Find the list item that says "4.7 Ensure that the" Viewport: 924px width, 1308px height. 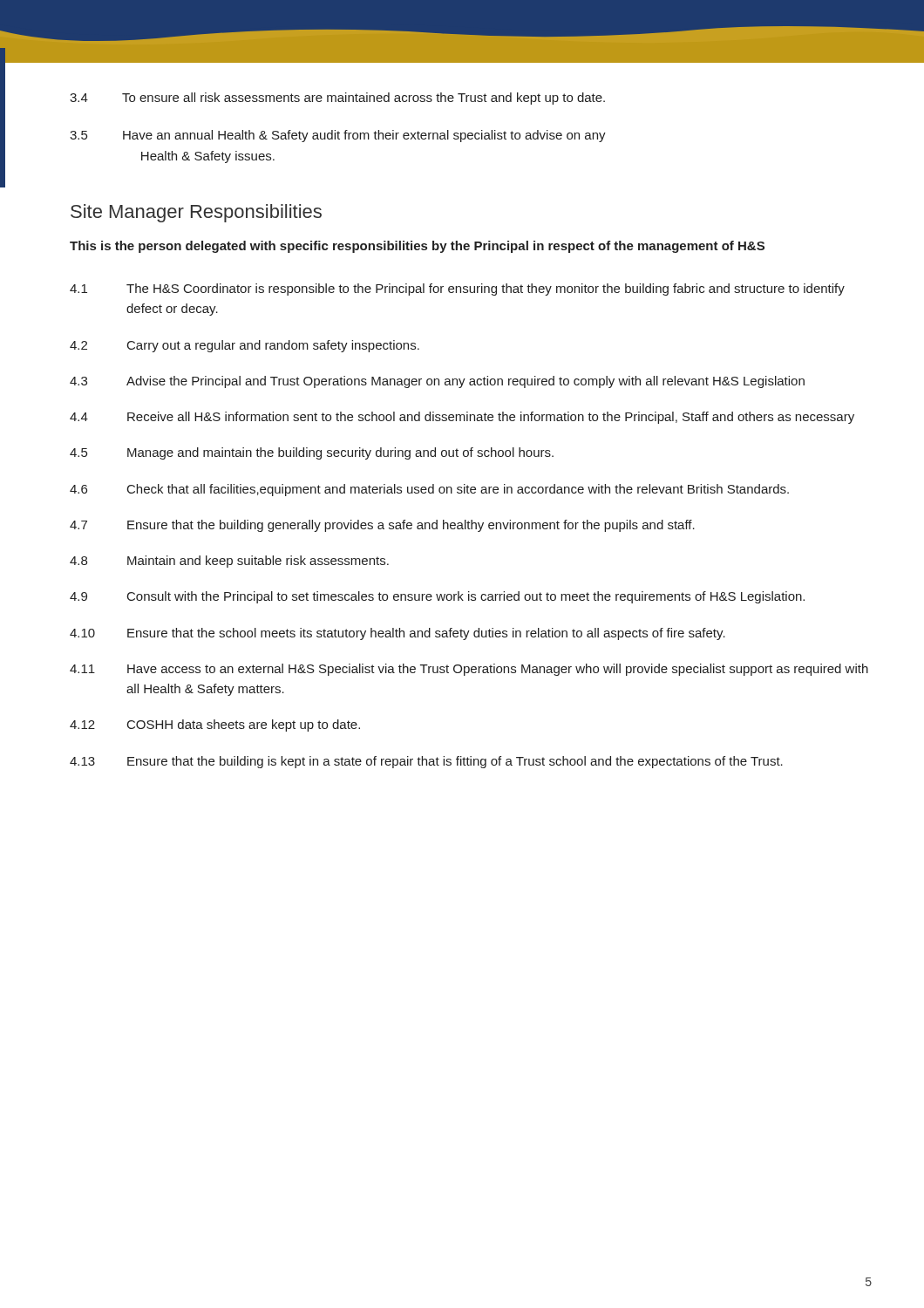pyautogui.click(x=383, y=524)
